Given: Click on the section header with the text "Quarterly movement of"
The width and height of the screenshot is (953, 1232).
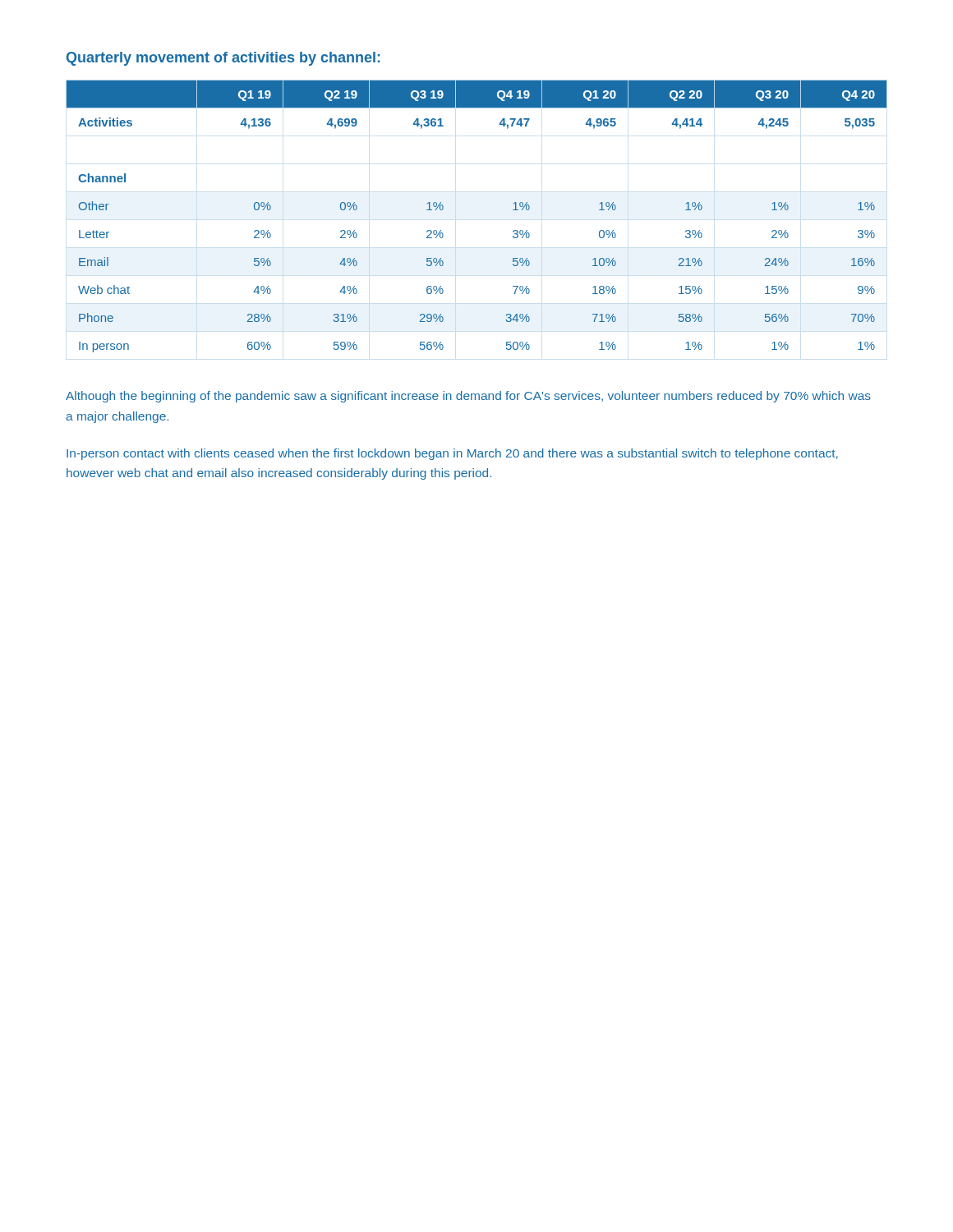Looking at the screenshot, I should click(x=224, y=57).
